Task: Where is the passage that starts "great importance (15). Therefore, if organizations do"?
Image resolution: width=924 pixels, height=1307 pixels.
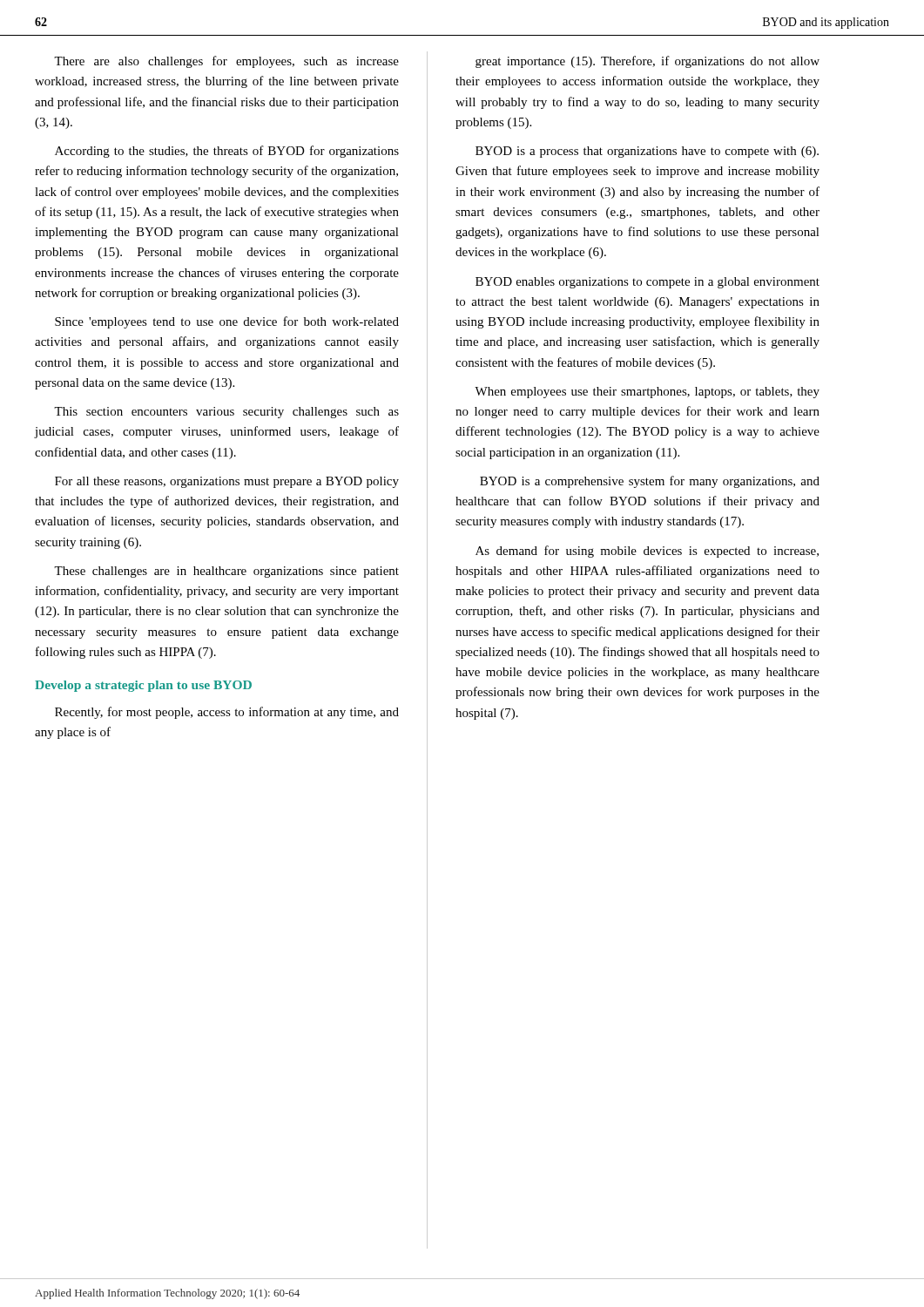Action: tap(637, 92)
